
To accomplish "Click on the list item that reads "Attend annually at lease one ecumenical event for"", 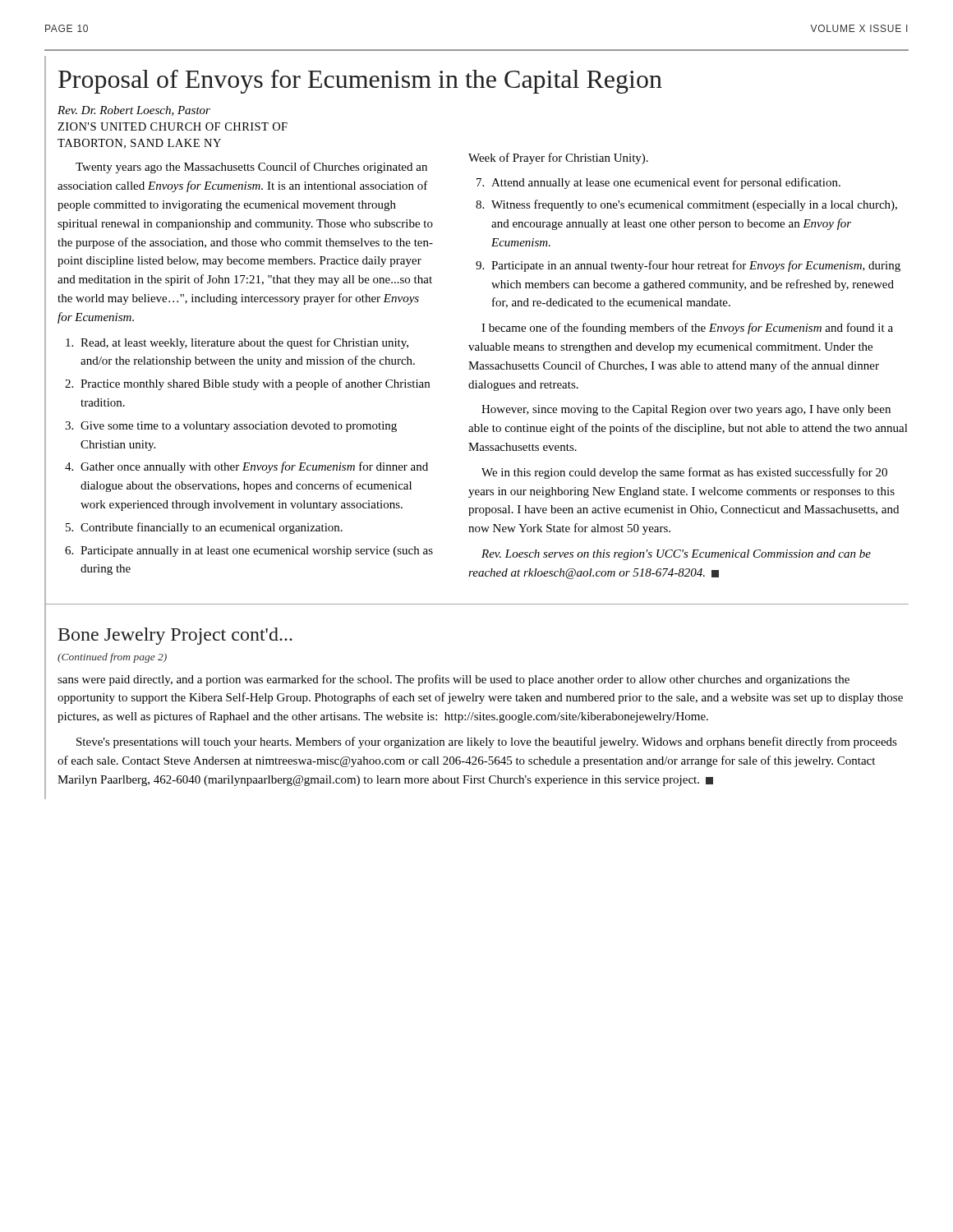I will point(666,182).
